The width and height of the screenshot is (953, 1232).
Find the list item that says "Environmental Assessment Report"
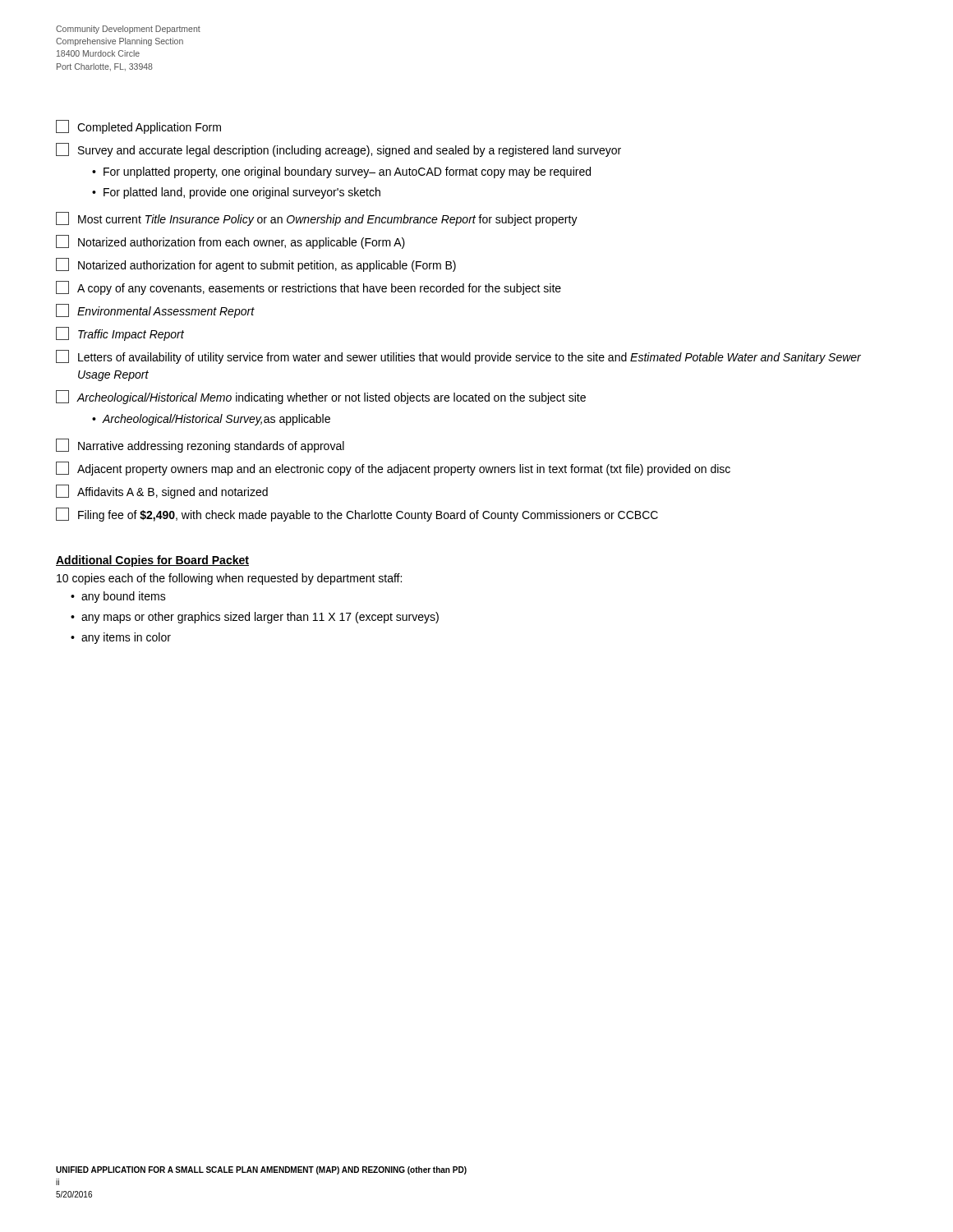(x=155, y=311)
